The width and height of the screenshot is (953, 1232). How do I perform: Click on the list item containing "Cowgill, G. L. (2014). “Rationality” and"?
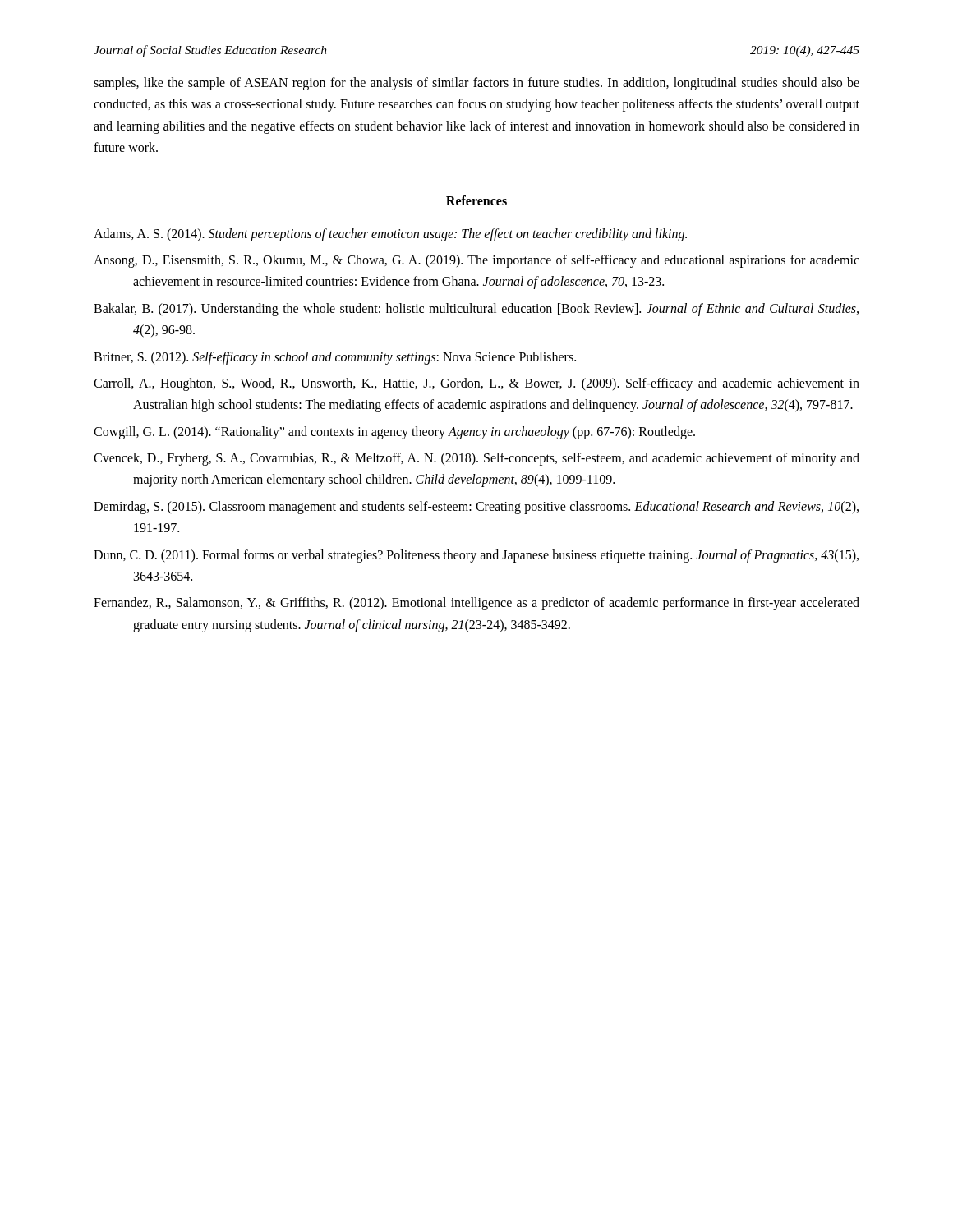[395, 431]
